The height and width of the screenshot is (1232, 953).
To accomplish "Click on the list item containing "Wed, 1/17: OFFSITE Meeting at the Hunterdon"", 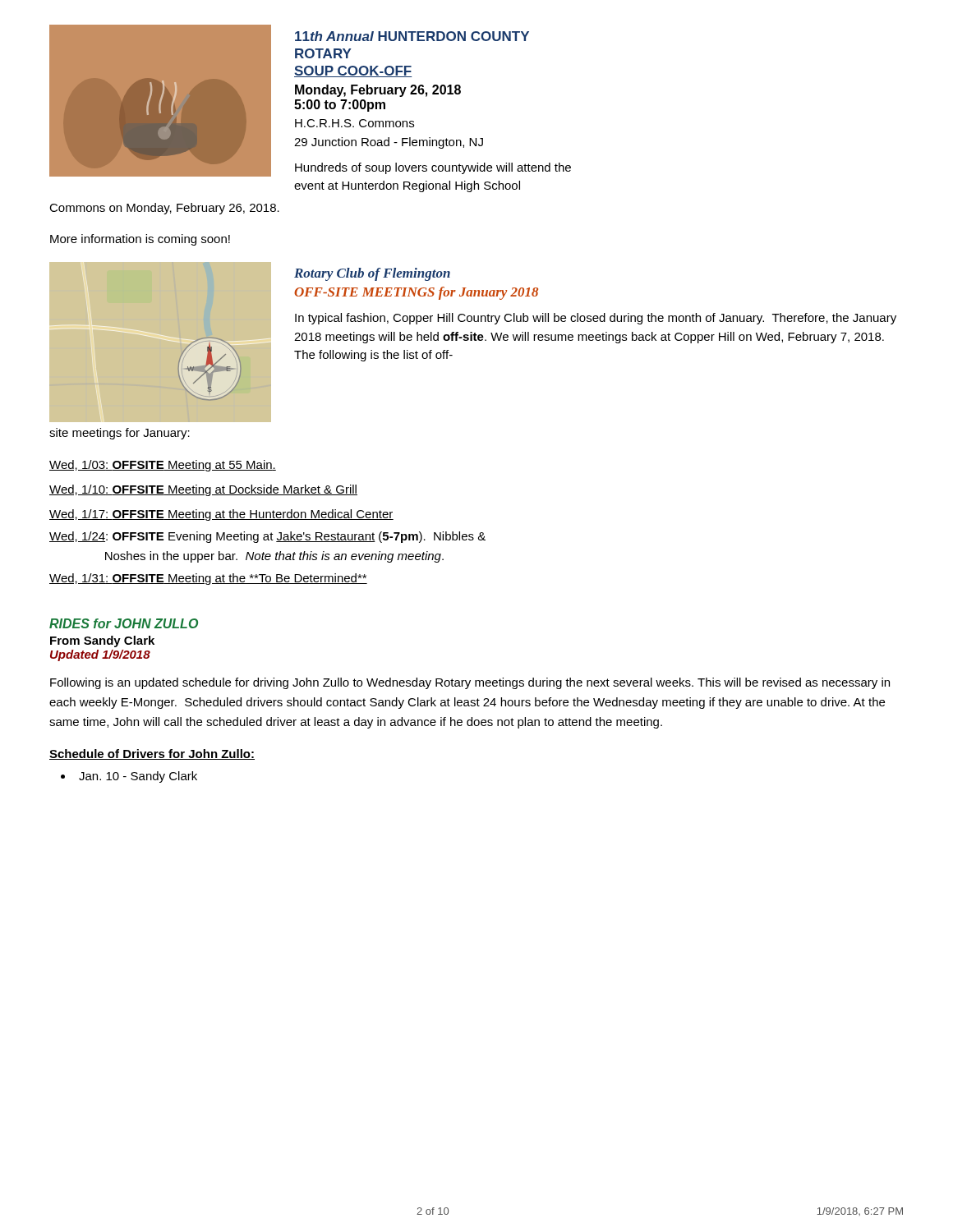I will click(x=221, y=514).
